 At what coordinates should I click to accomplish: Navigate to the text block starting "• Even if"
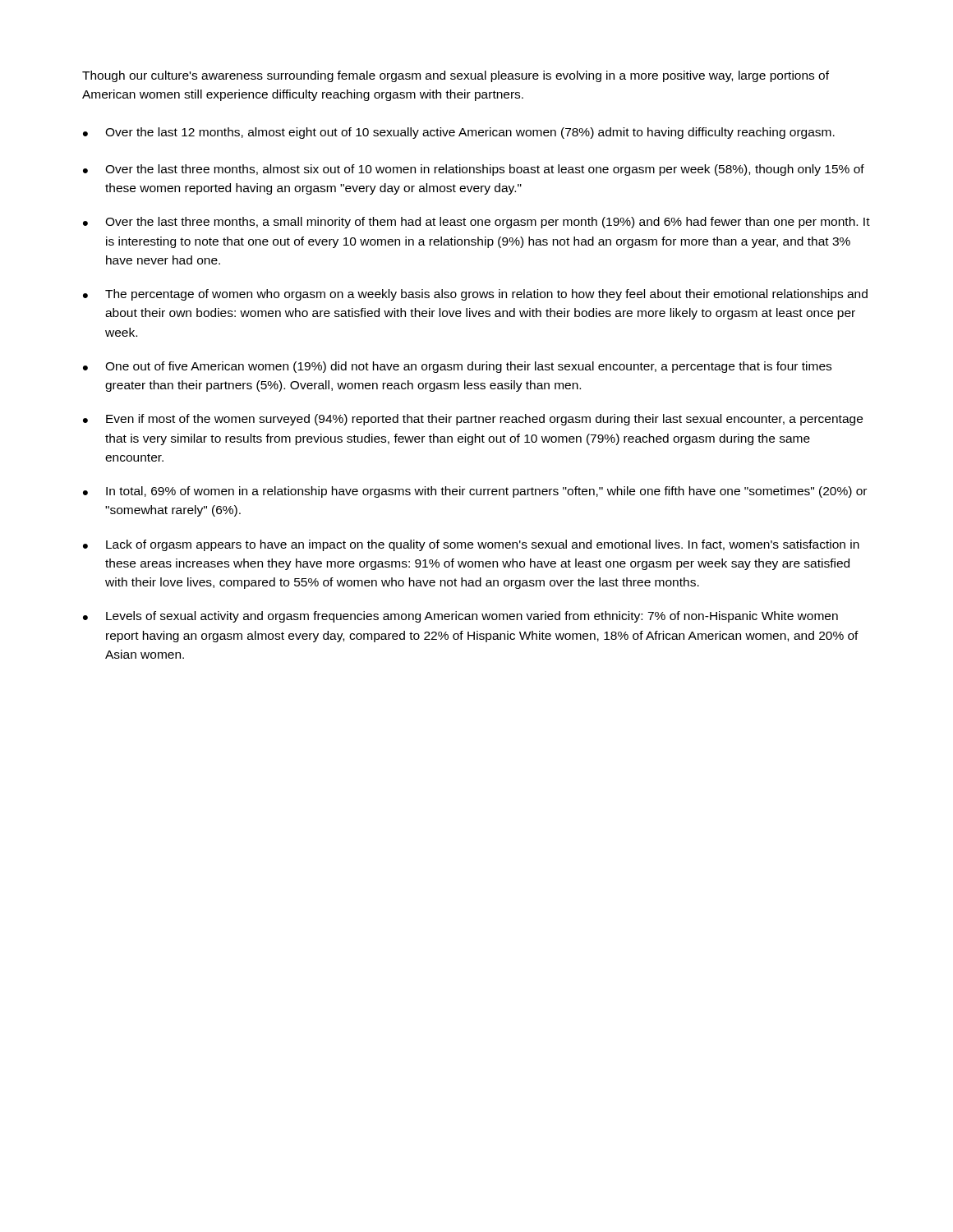point(476,438)
